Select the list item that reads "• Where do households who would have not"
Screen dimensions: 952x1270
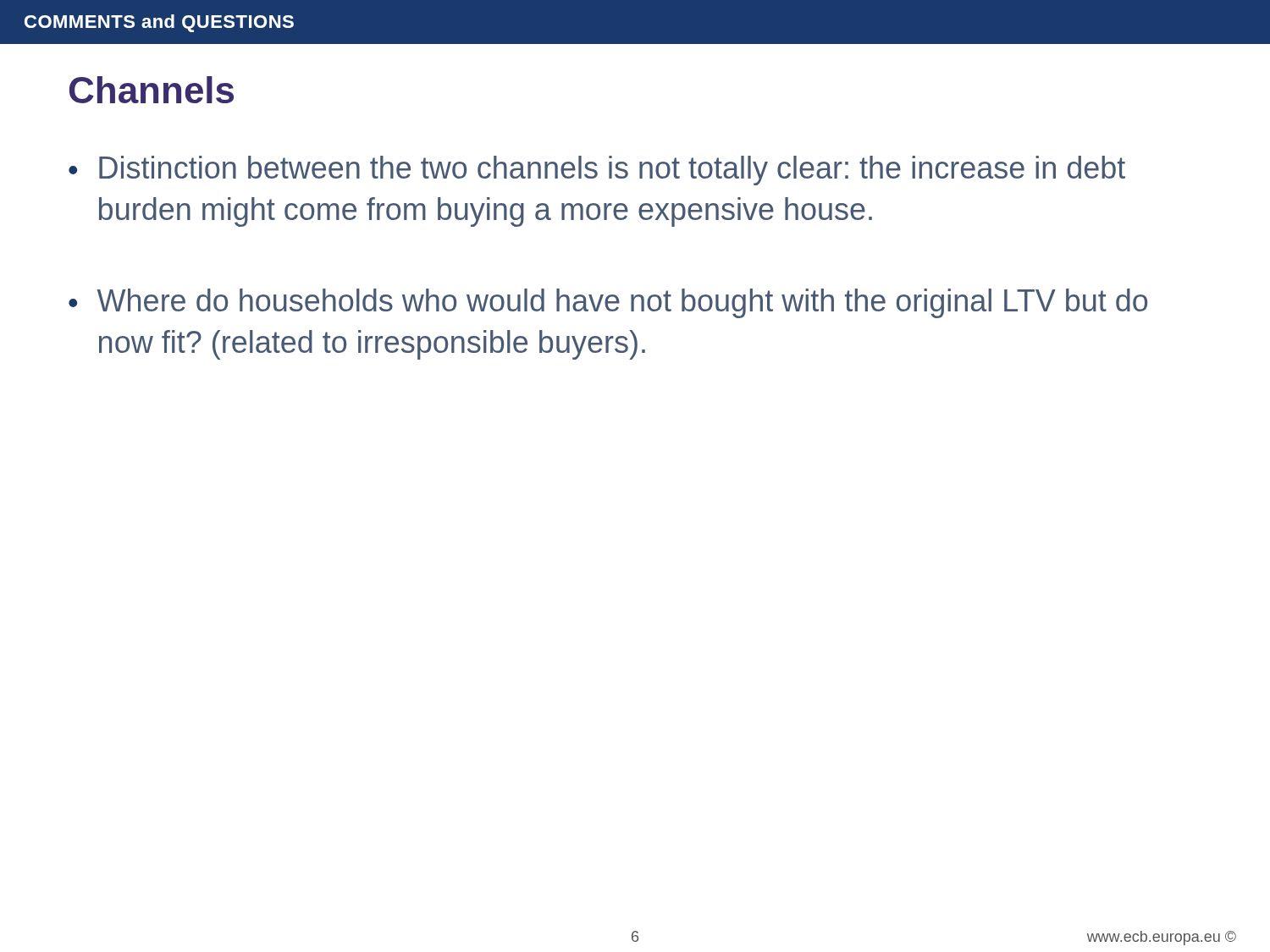[635, 322]
